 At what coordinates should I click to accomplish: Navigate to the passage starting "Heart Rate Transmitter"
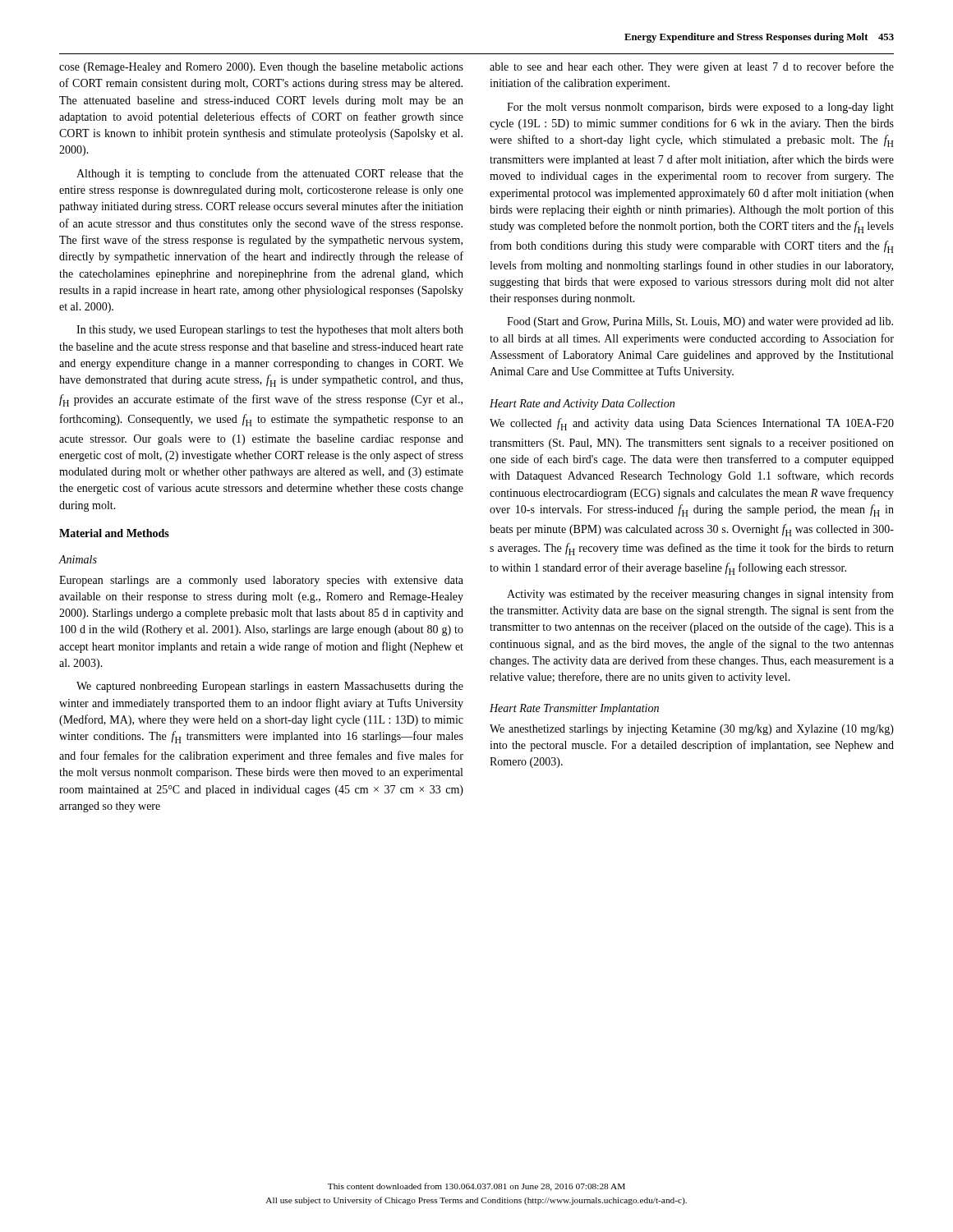574,709
